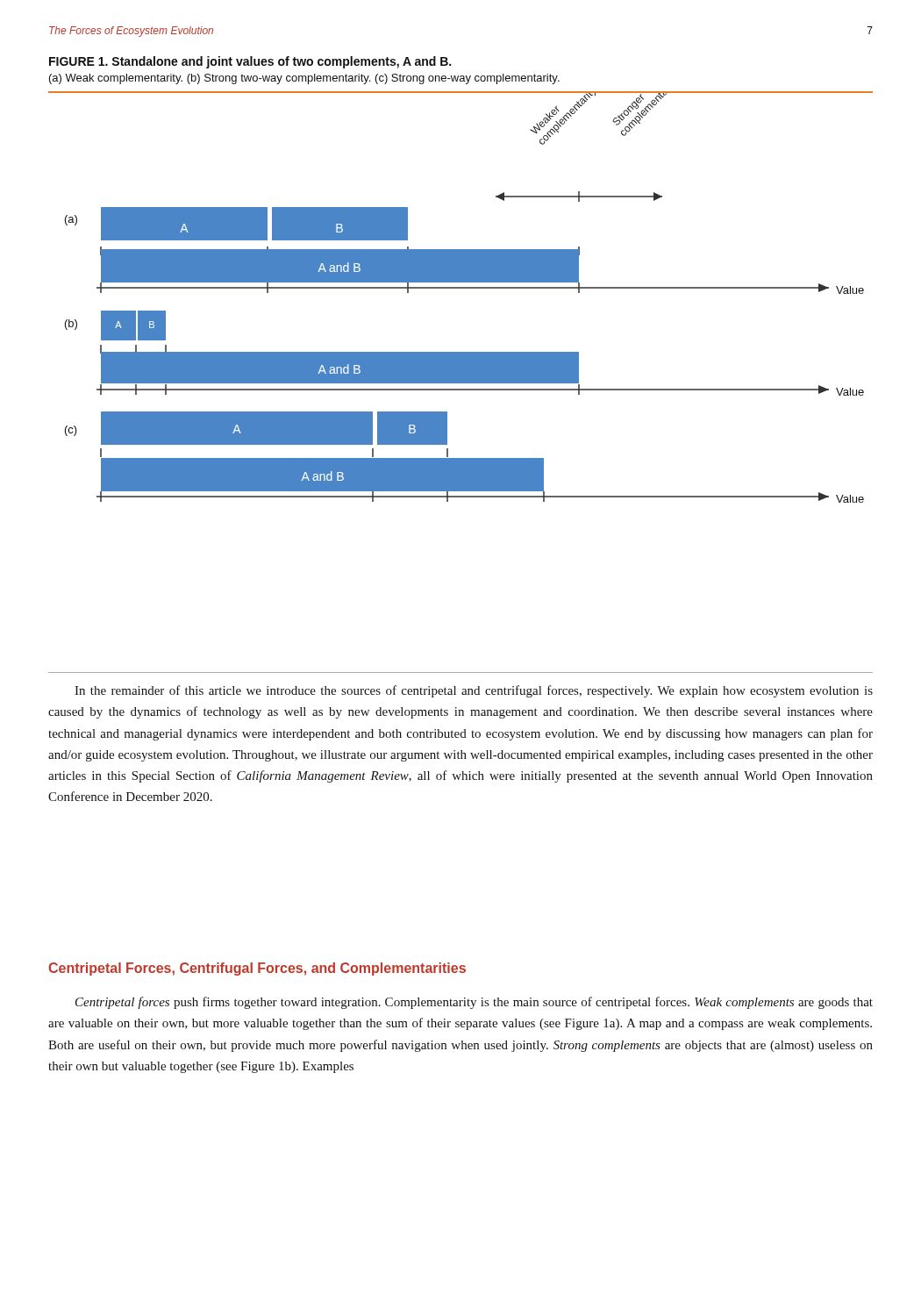Find the region starting "In the remainder of this article we introduce"
The width and height of the screenshot is (921, 1316).
click(x=460, y=744)
